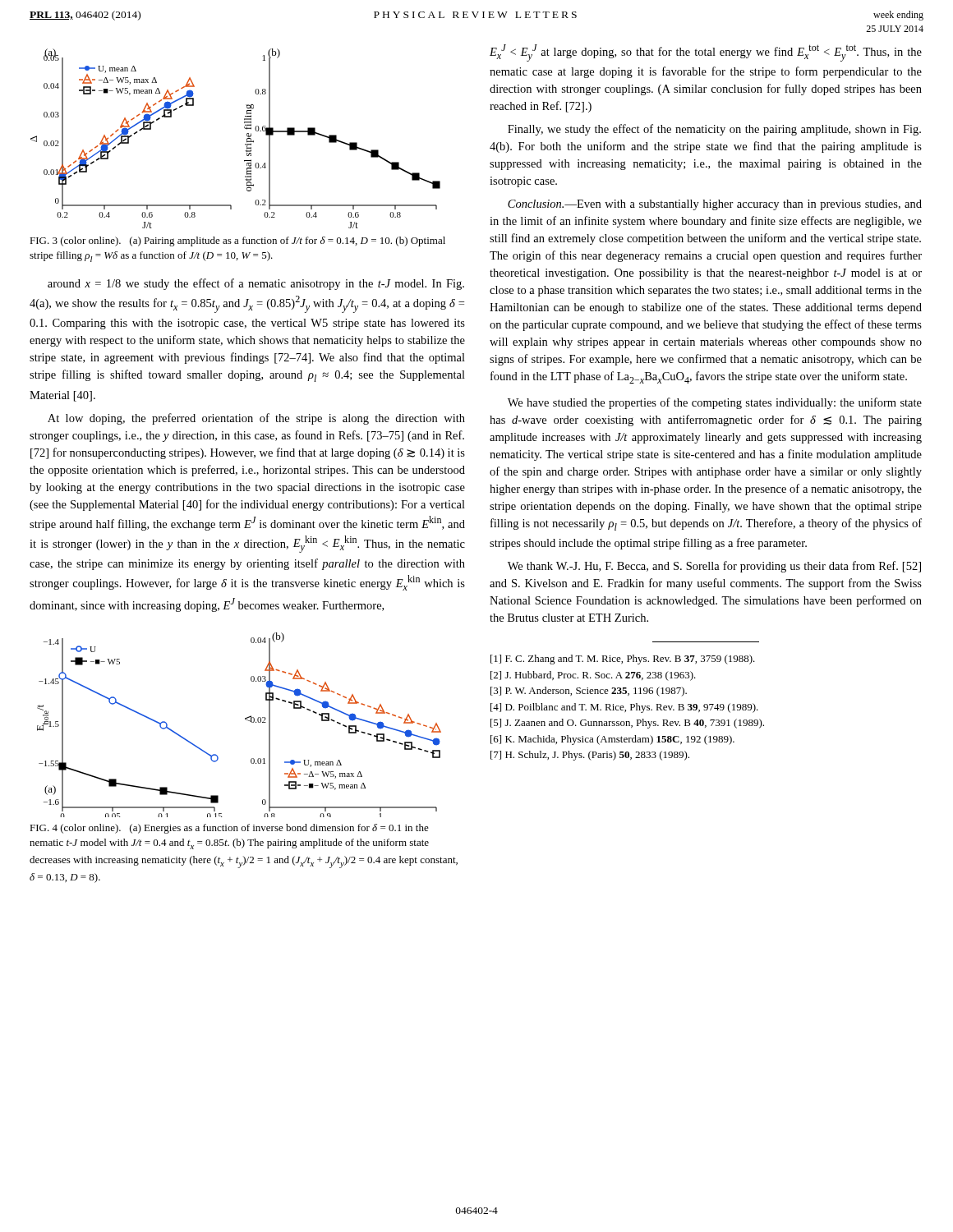Click on the element starting "We thank W.-J. Hu, F. Becca, and"
The width and height of the screenshot is (953, 1232).
pyautogui.click(x=706, y=593)
